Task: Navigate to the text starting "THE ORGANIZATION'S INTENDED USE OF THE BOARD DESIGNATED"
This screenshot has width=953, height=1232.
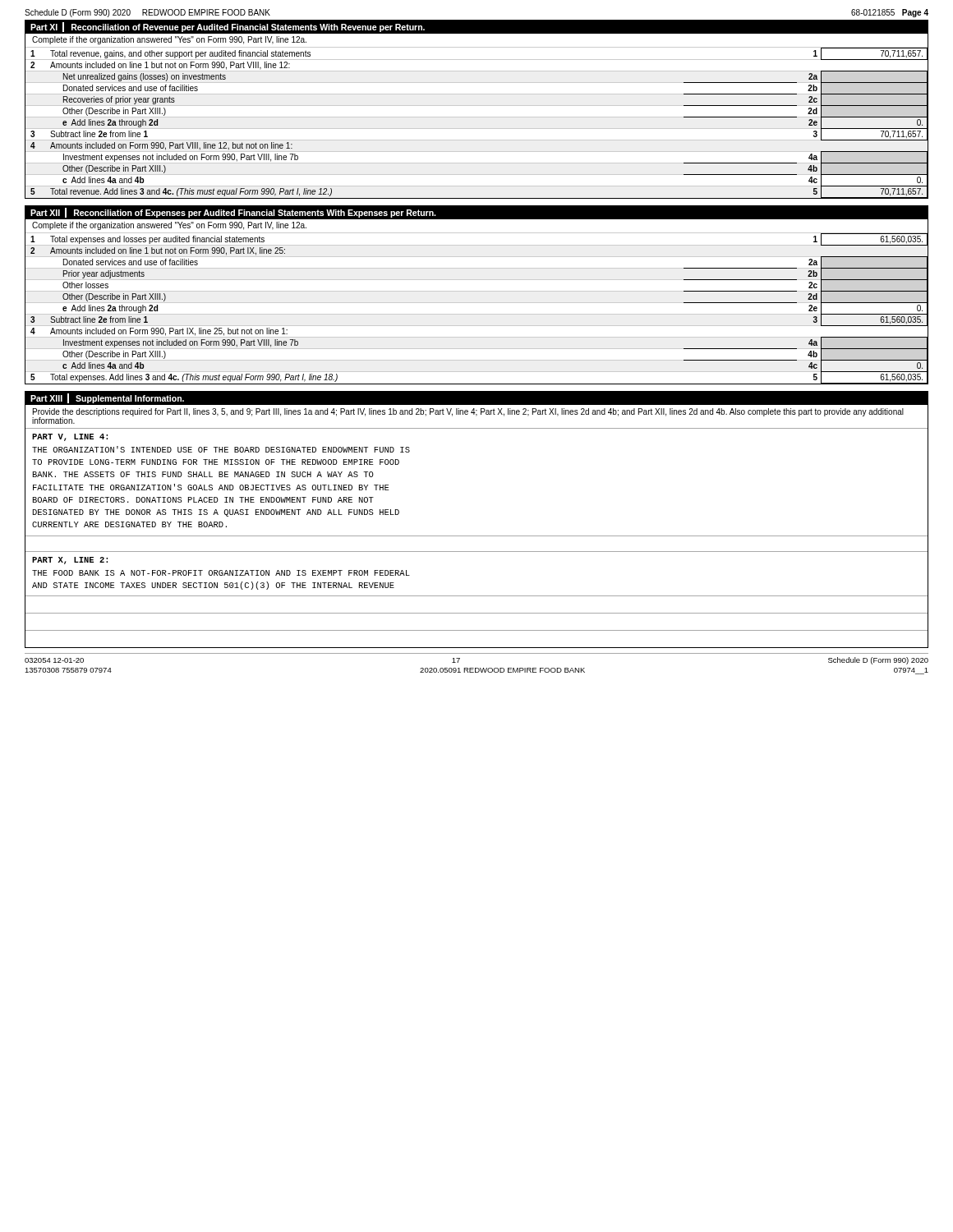Action: click(x=221, y=450)
